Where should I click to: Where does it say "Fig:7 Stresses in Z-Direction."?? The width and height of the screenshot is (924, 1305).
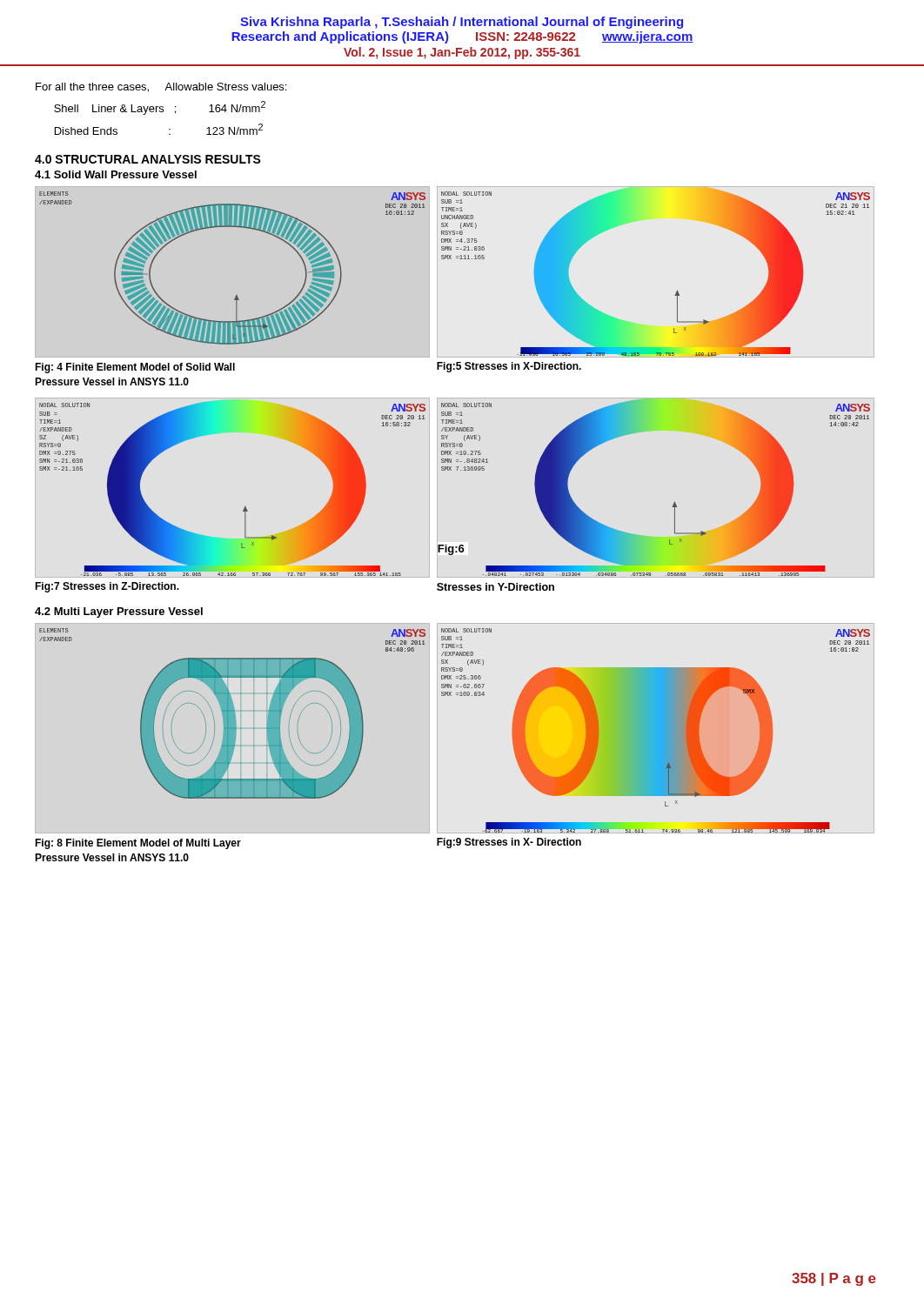pyautogui.click(x=107, y=587)
